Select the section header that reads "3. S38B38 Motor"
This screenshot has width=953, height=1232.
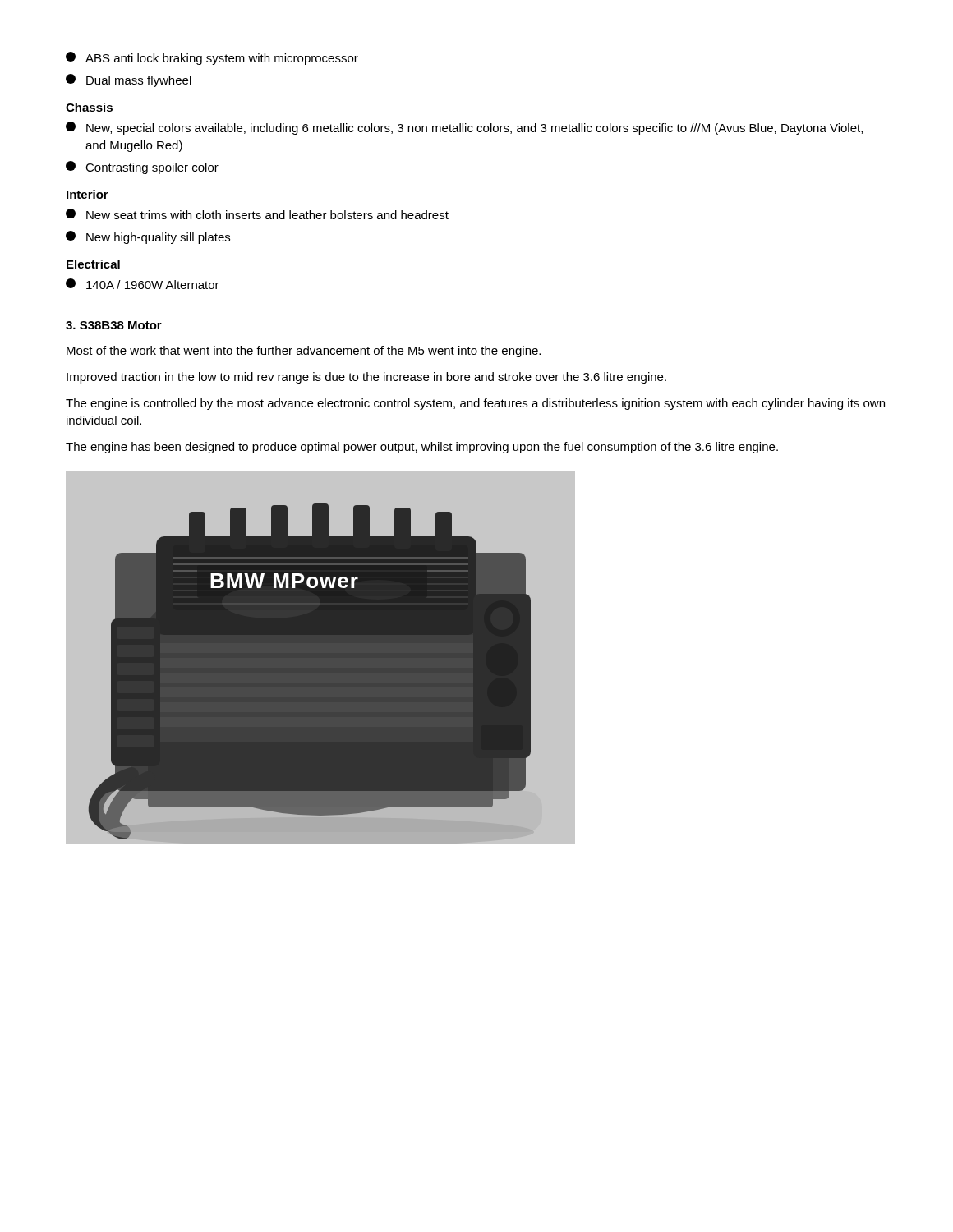pyautogui.click(x=114, y=325)
